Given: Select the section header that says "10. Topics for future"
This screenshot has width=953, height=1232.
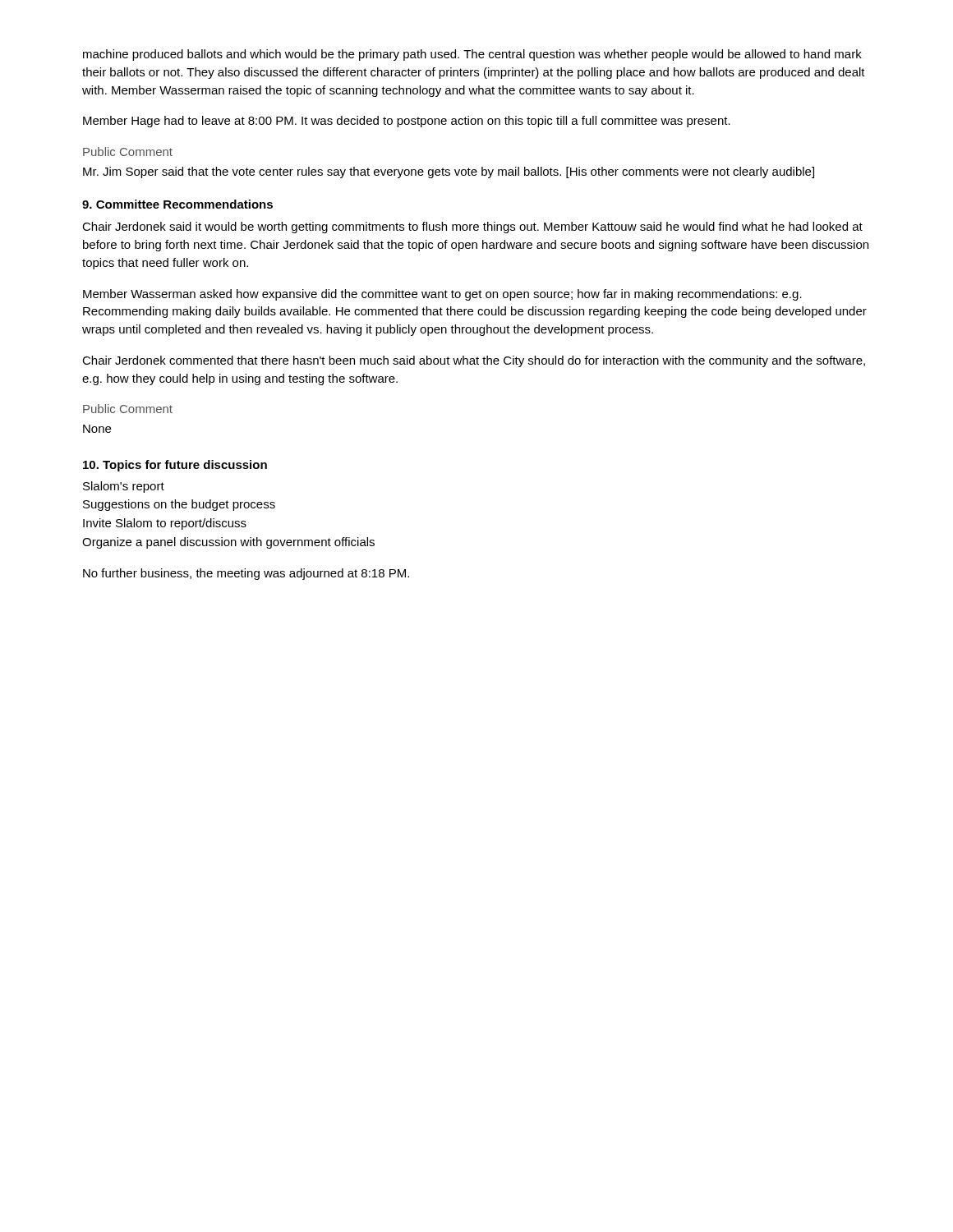Looking at the screenshot, I should point(175,464).
